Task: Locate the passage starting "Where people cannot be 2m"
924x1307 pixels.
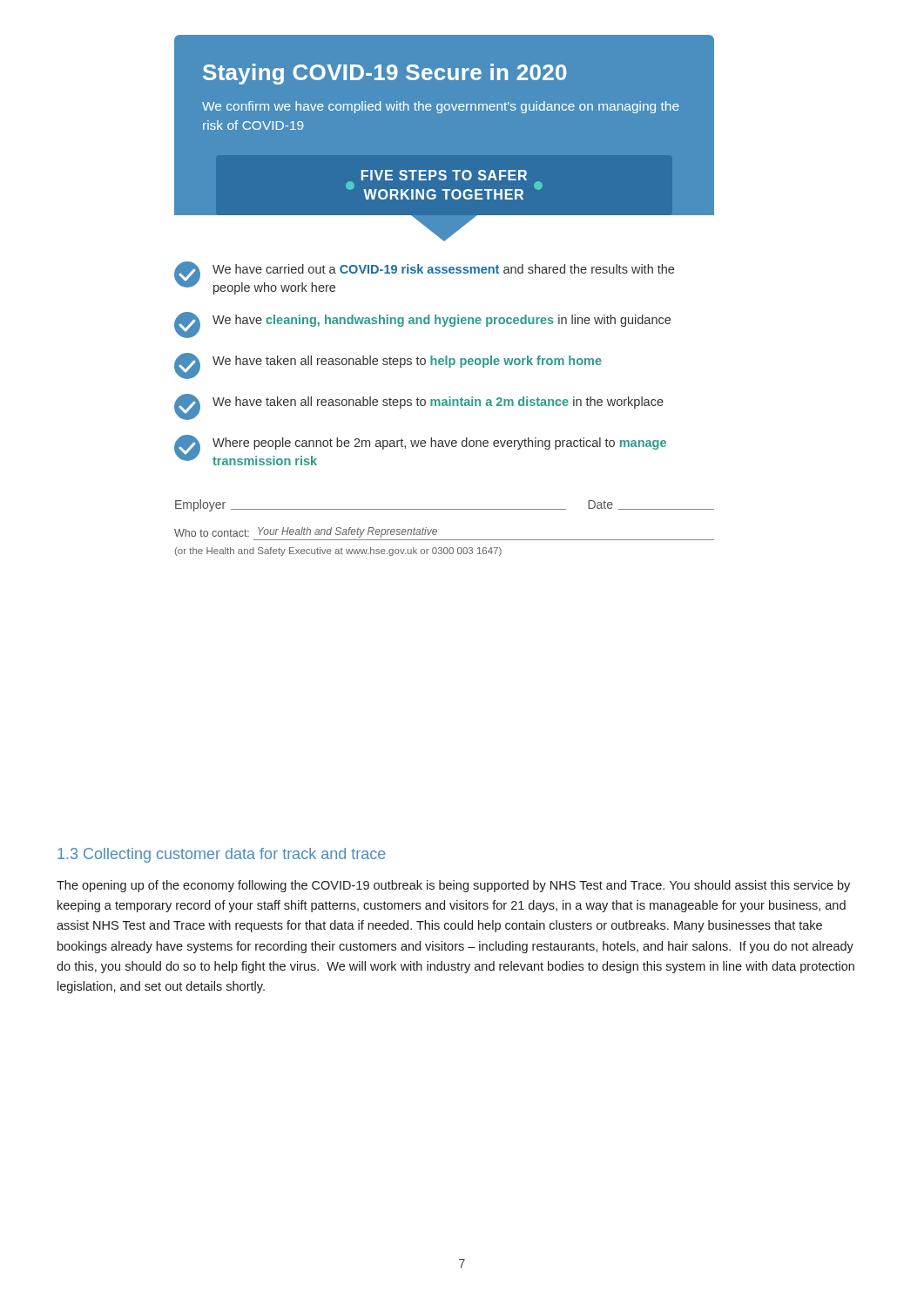Action: [x=444, y=452]
